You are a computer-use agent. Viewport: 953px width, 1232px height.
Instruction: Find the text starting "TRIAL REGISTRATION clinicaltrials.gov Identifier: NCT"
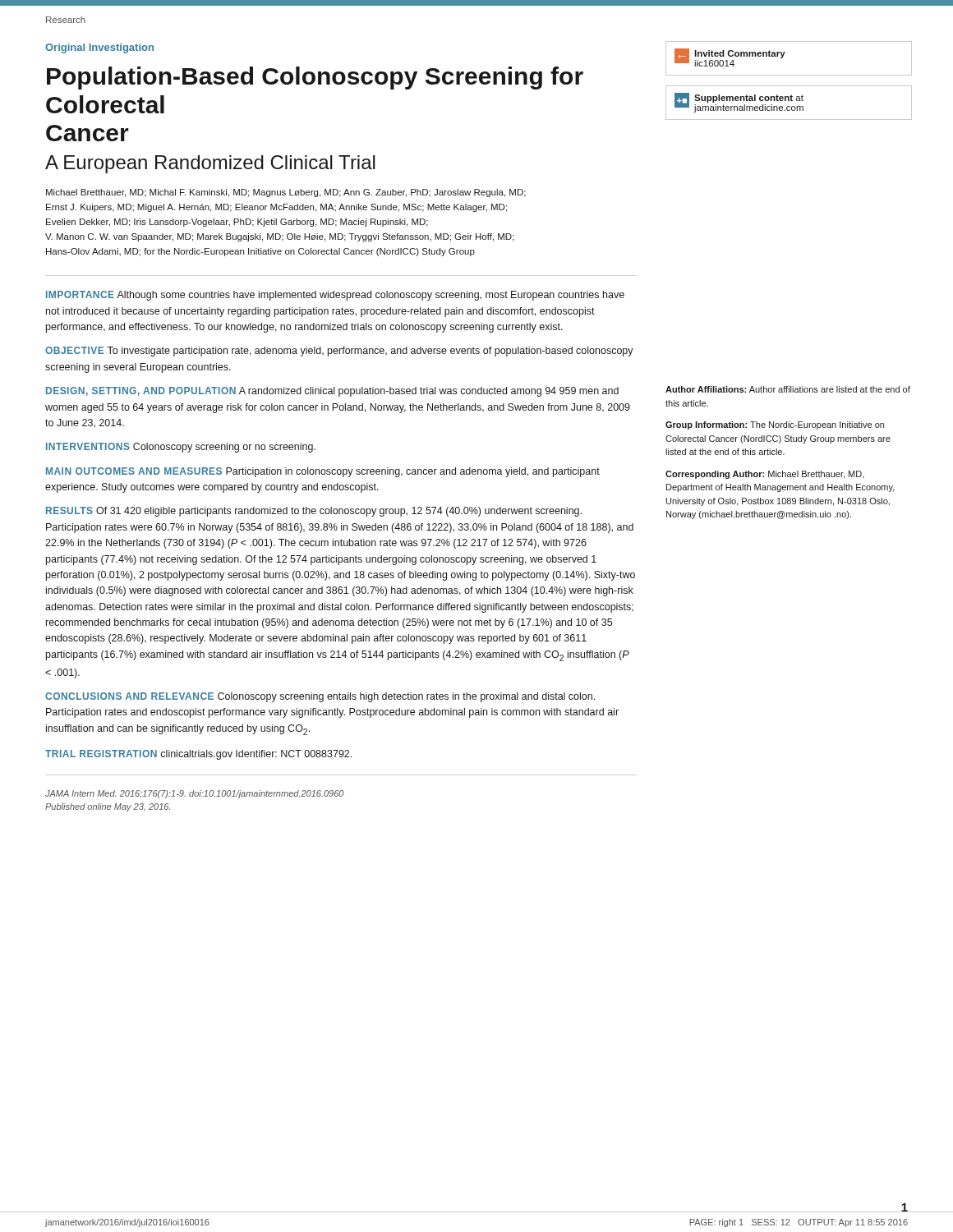(x=199, y=754)
